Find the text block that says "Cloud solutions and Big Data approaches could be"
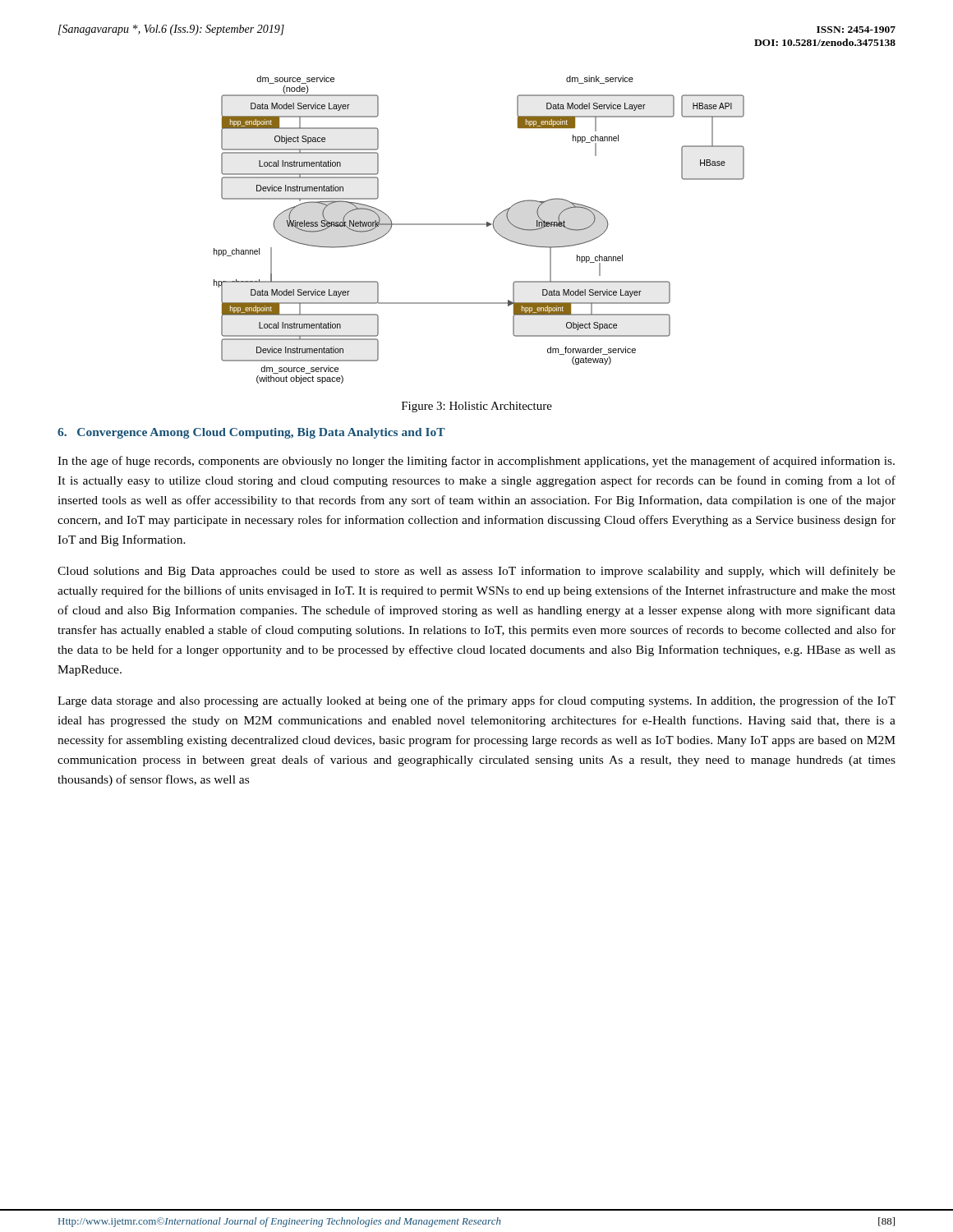This screenshot has height=1232, width=953. [476, 620]
